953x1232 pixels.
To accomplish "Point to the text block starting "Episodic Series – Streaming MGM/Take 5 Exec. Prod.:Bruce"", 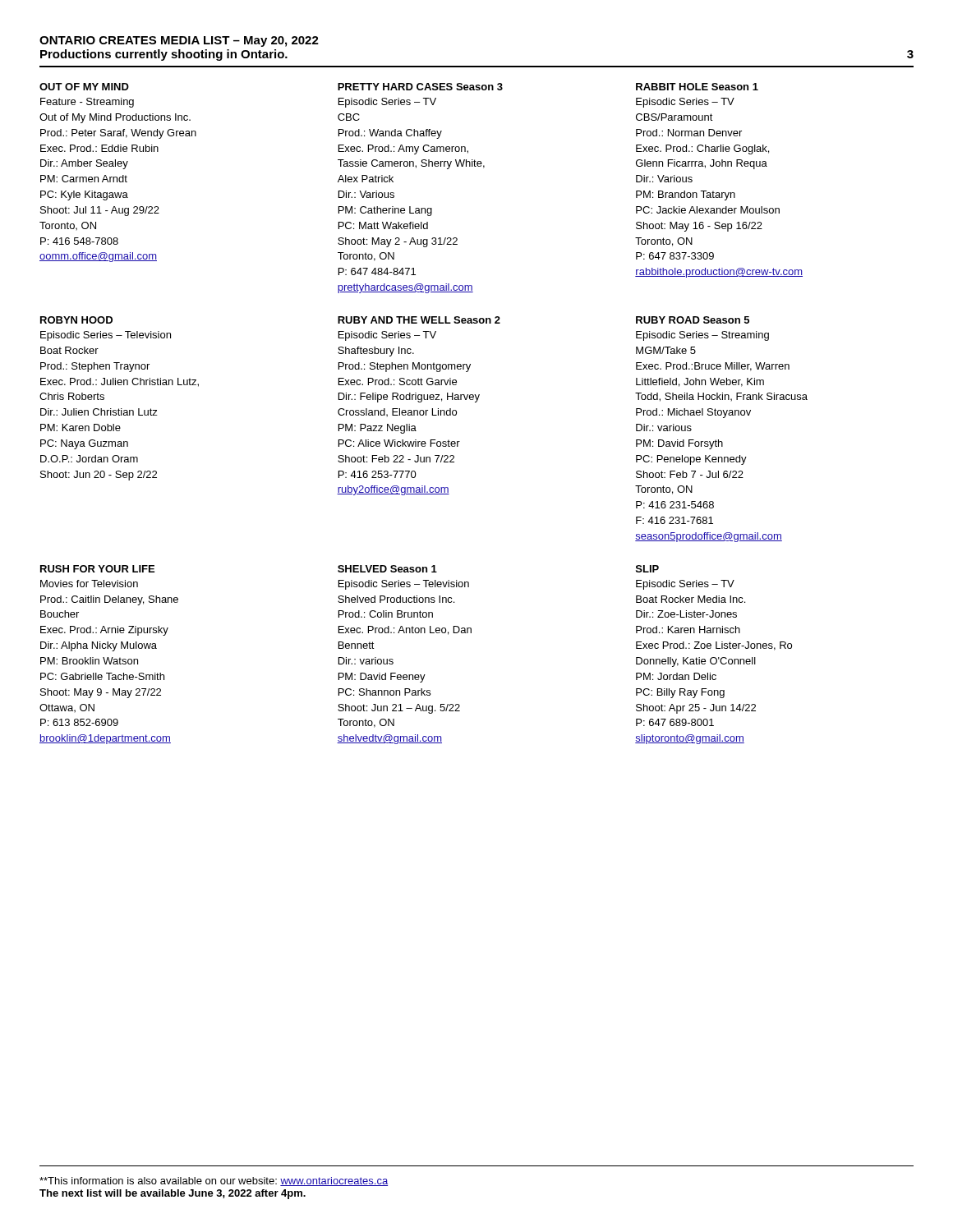I will (721, 435).
